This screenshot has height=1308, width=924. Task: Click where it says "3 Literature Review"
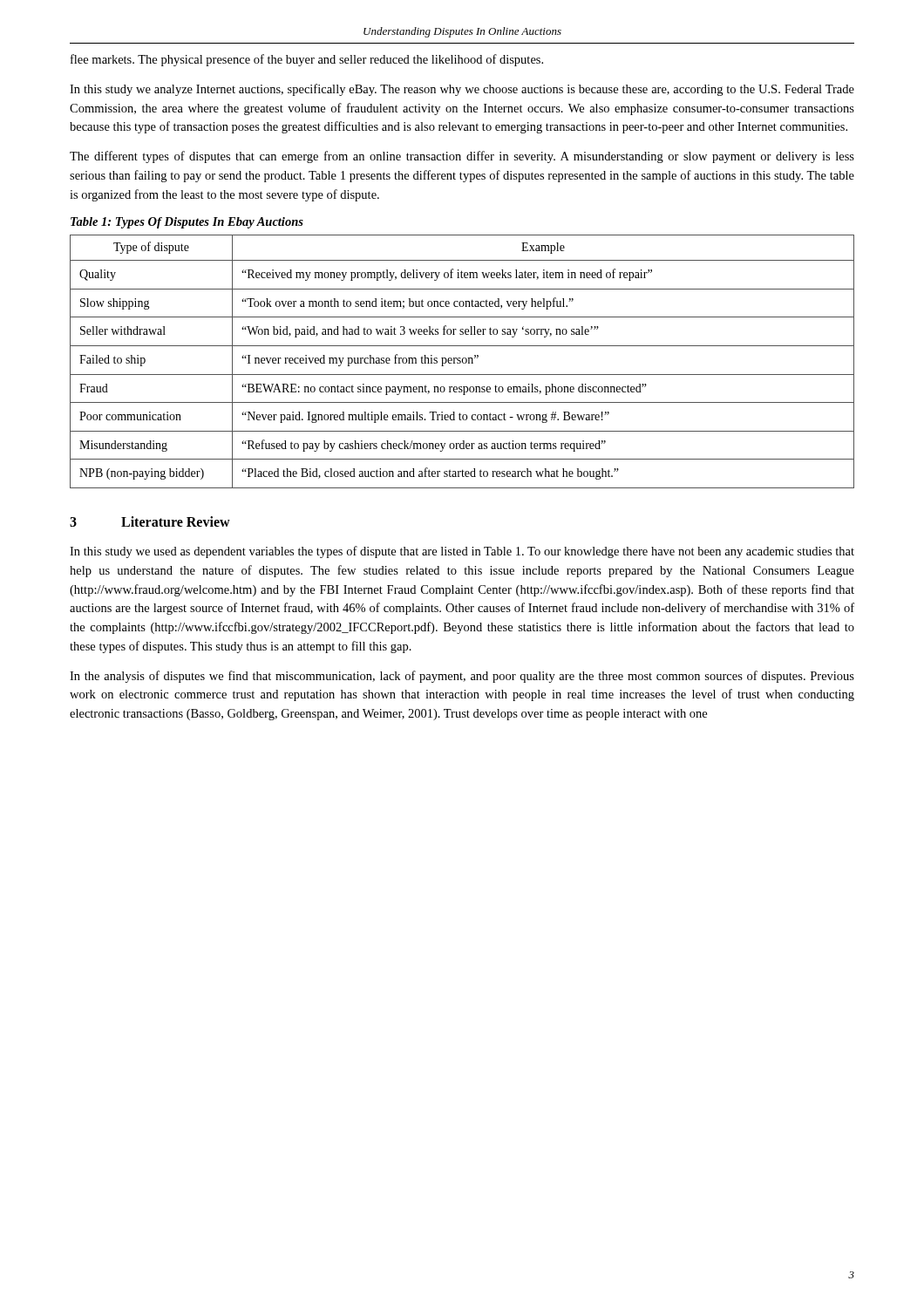(x=150, y=522)
